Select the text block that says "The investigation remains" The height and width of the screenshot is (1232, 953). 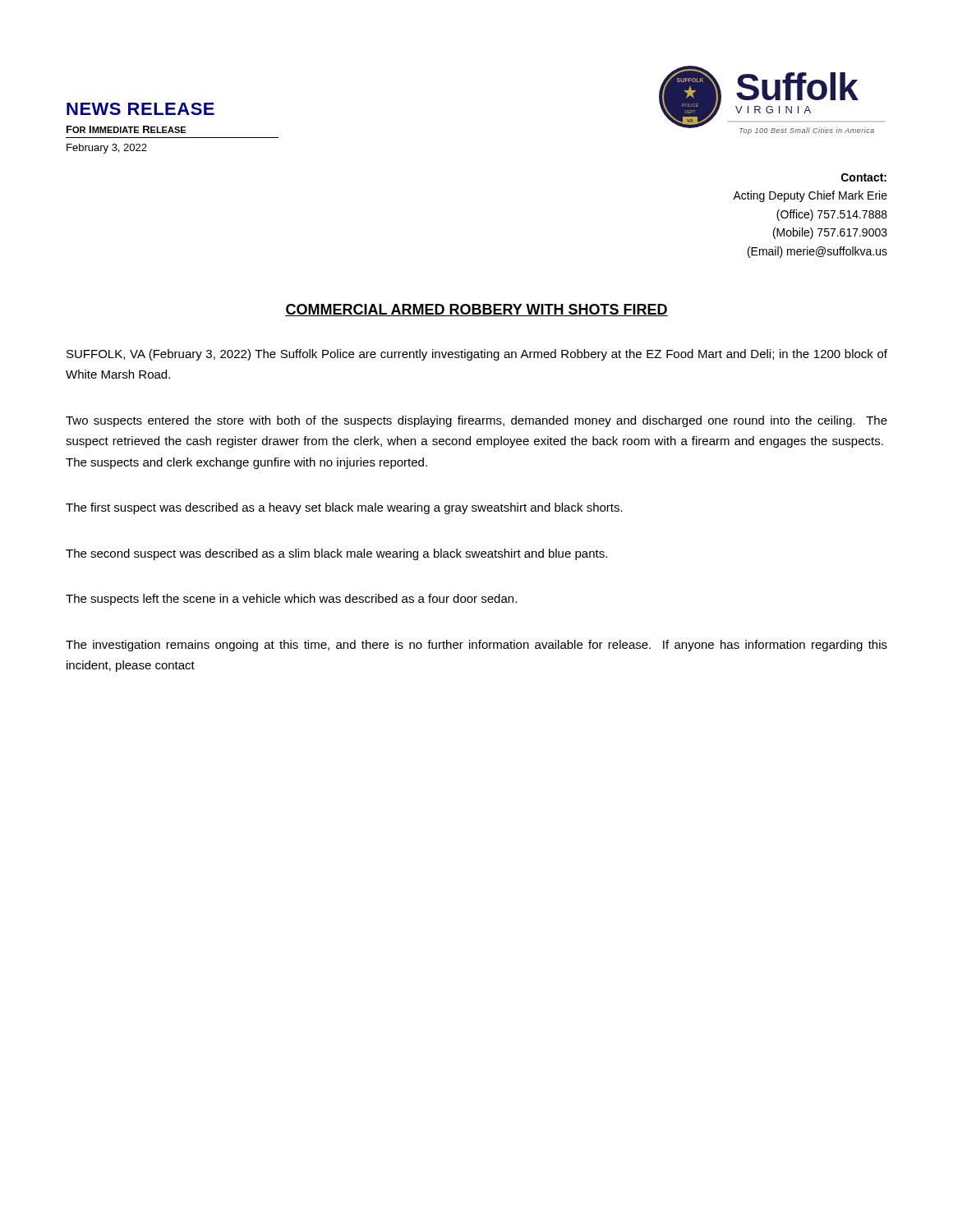coord(476,655)
